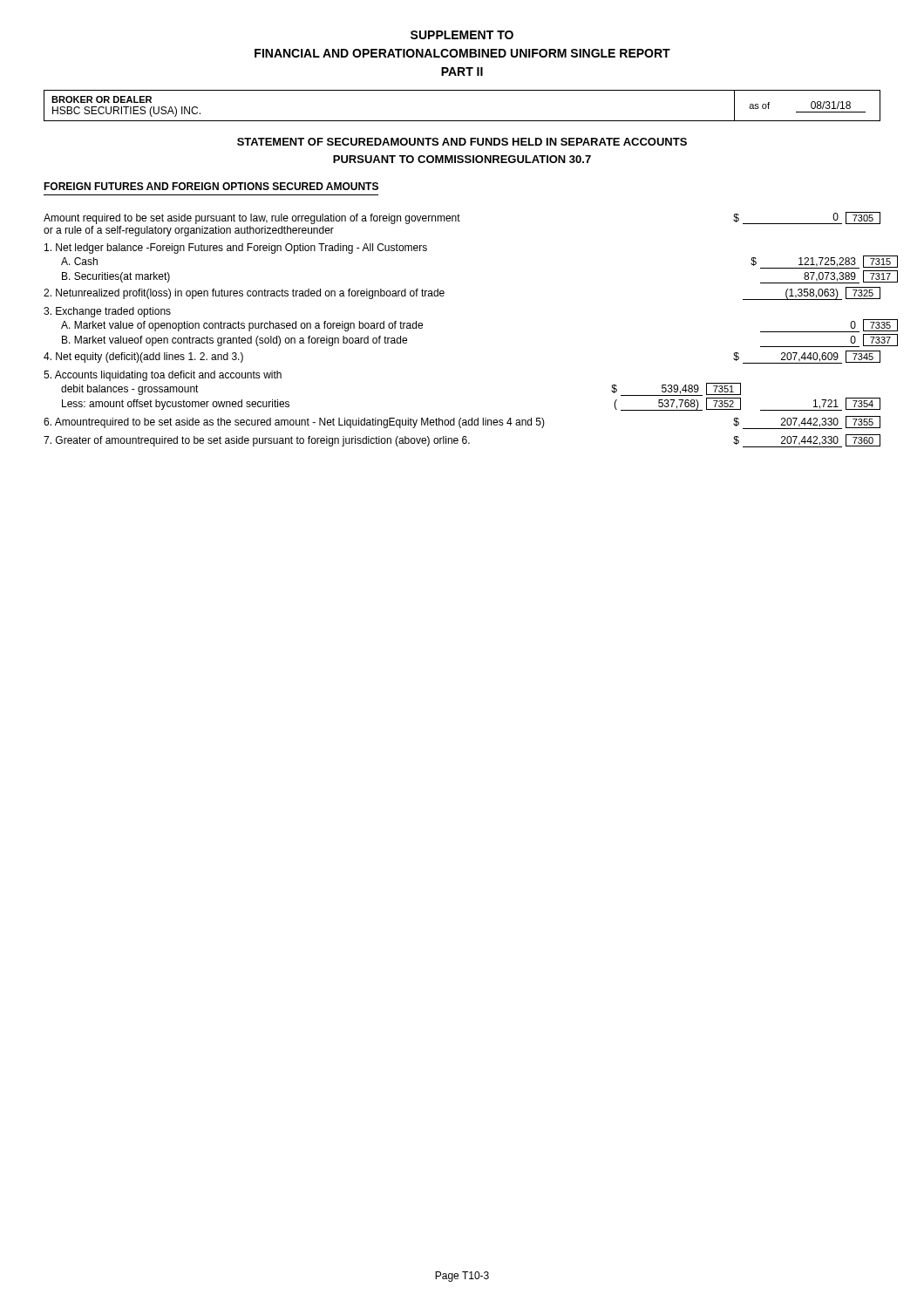This screenshot has width=924, height=1308.
Task: Select the text block that reads "Amount required to be set"
Action: (x=462, y=223)
